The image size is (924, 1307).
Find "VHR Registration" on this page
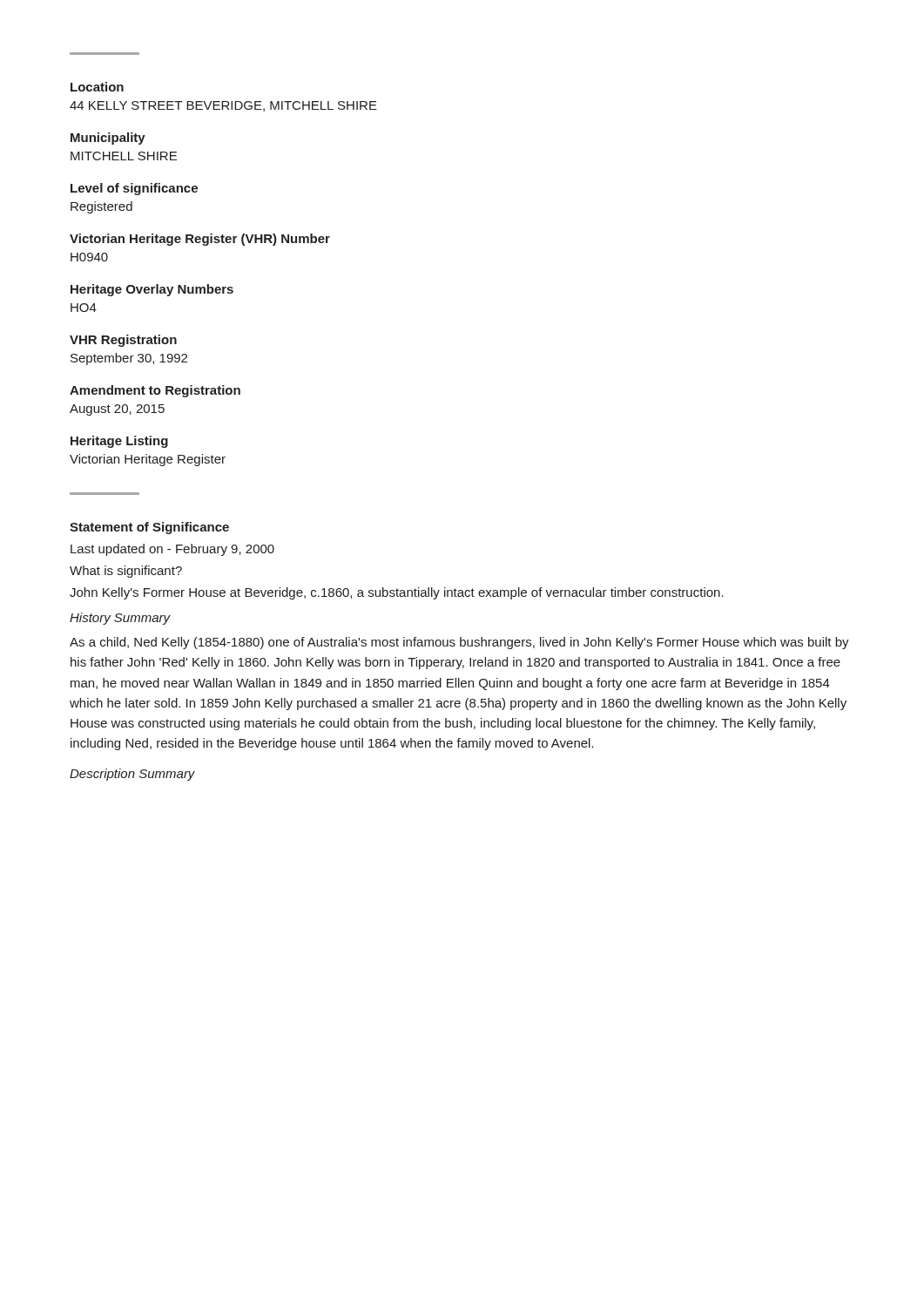pyautogui.click(x=123, y=339)
